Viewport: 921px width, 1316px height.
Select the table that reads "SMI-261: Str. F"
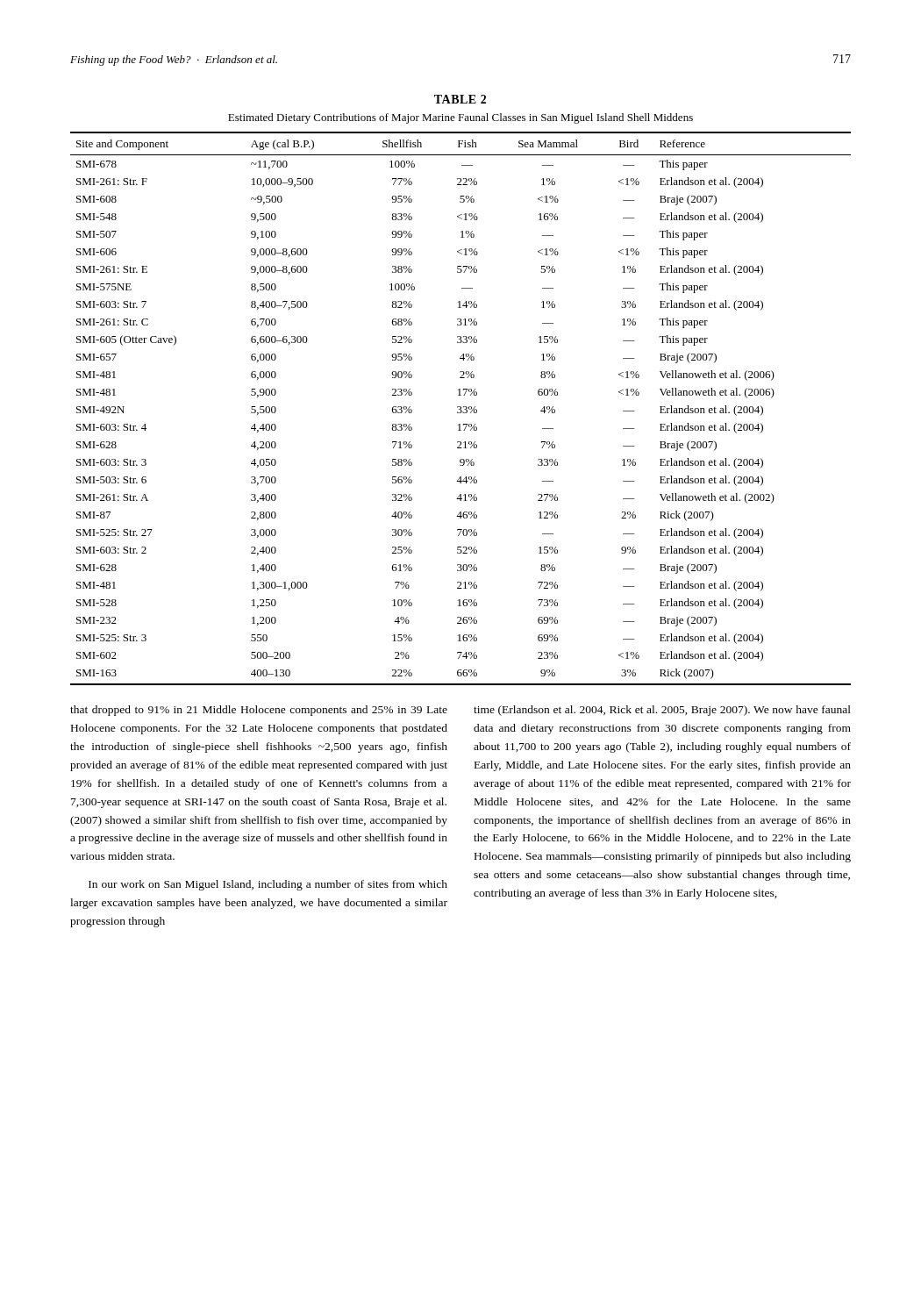tap(460, 408)
